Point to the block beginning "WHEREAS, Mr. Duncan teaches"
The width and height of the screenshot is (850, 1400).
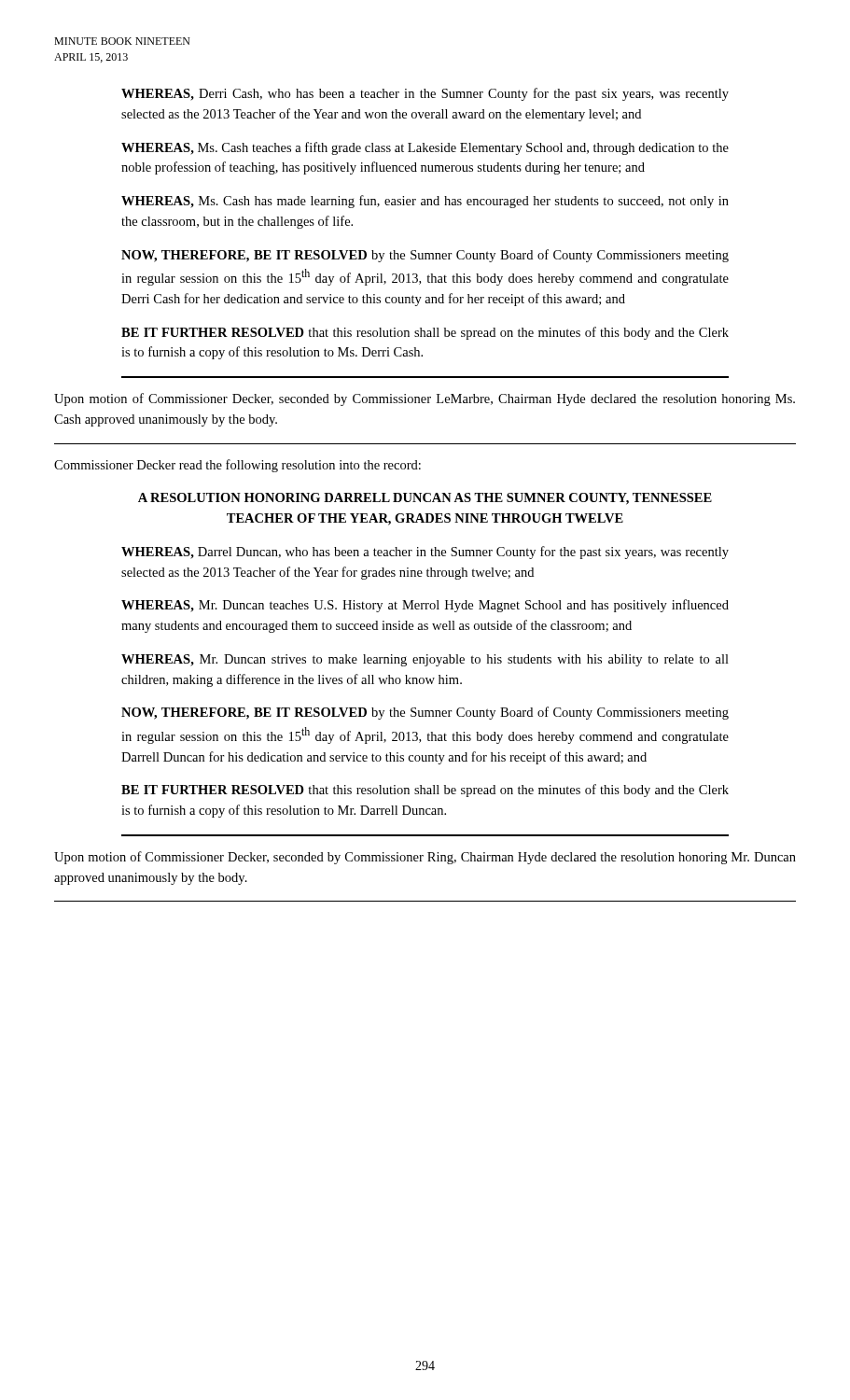click(425, 615)
